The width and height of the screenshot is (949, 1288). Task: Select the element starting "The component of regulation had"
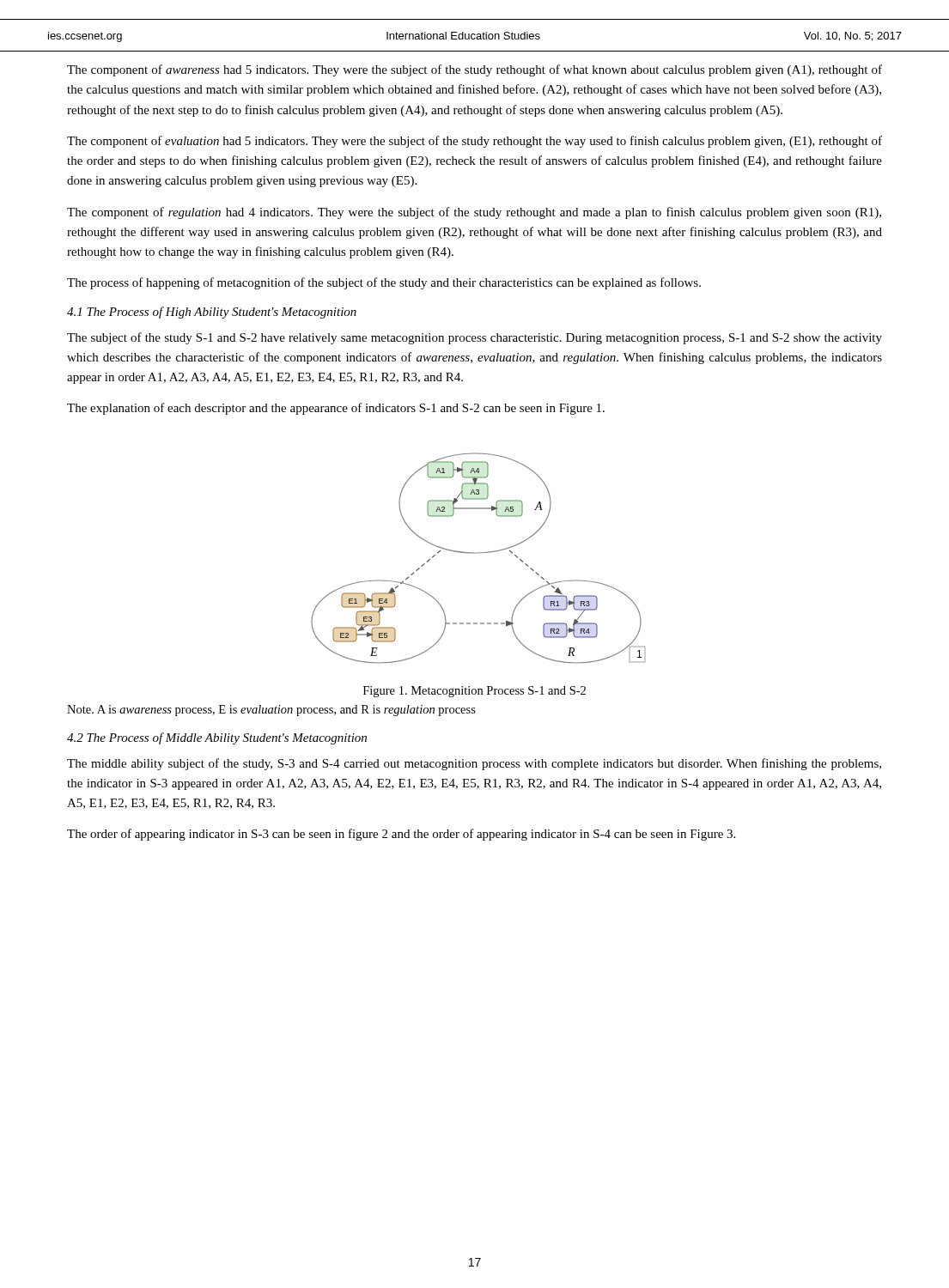474,232
